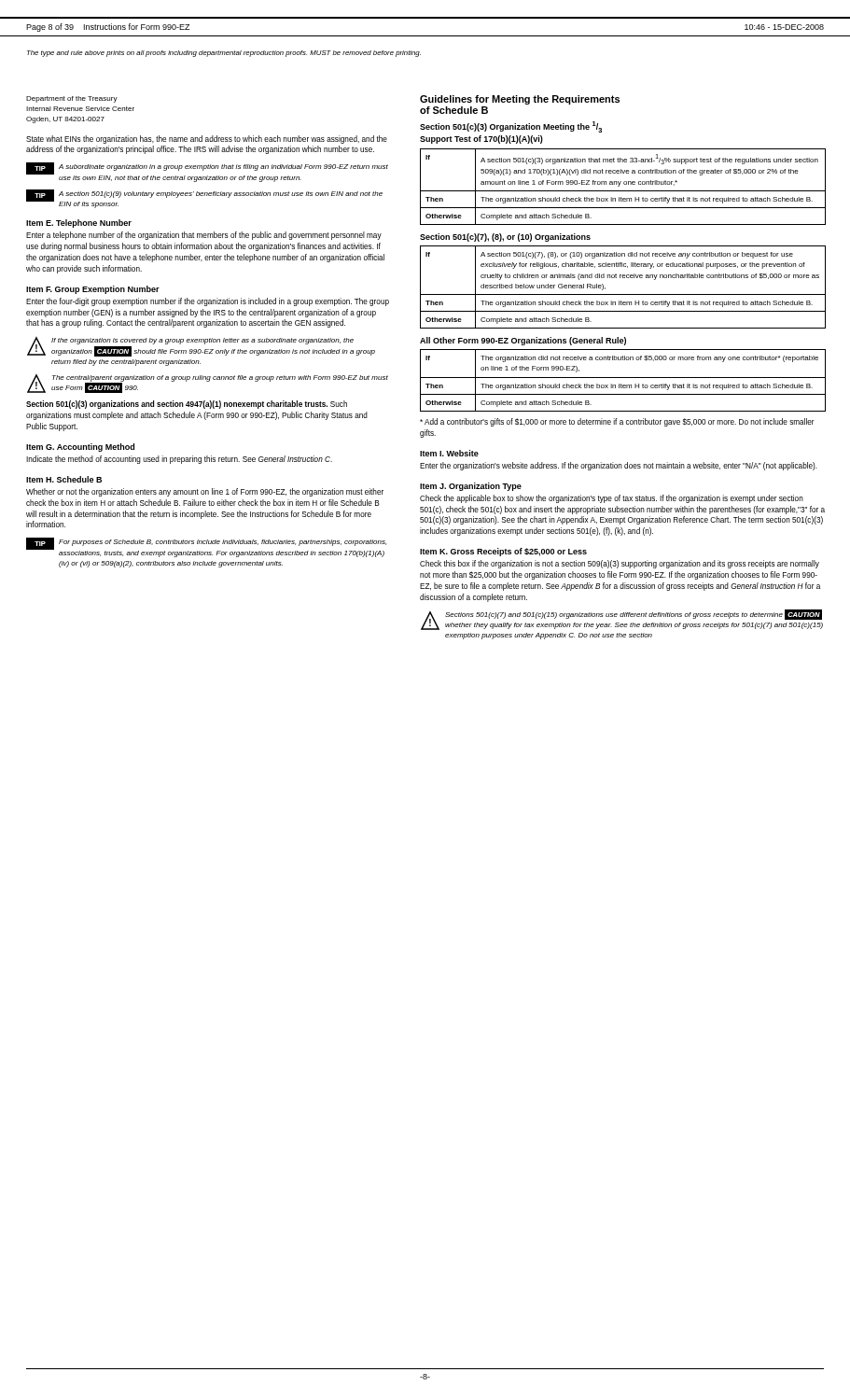Point to the element starting "Check the applicable box"
The width and height of the screenshot is (850, 1400).
coord(622,515)
